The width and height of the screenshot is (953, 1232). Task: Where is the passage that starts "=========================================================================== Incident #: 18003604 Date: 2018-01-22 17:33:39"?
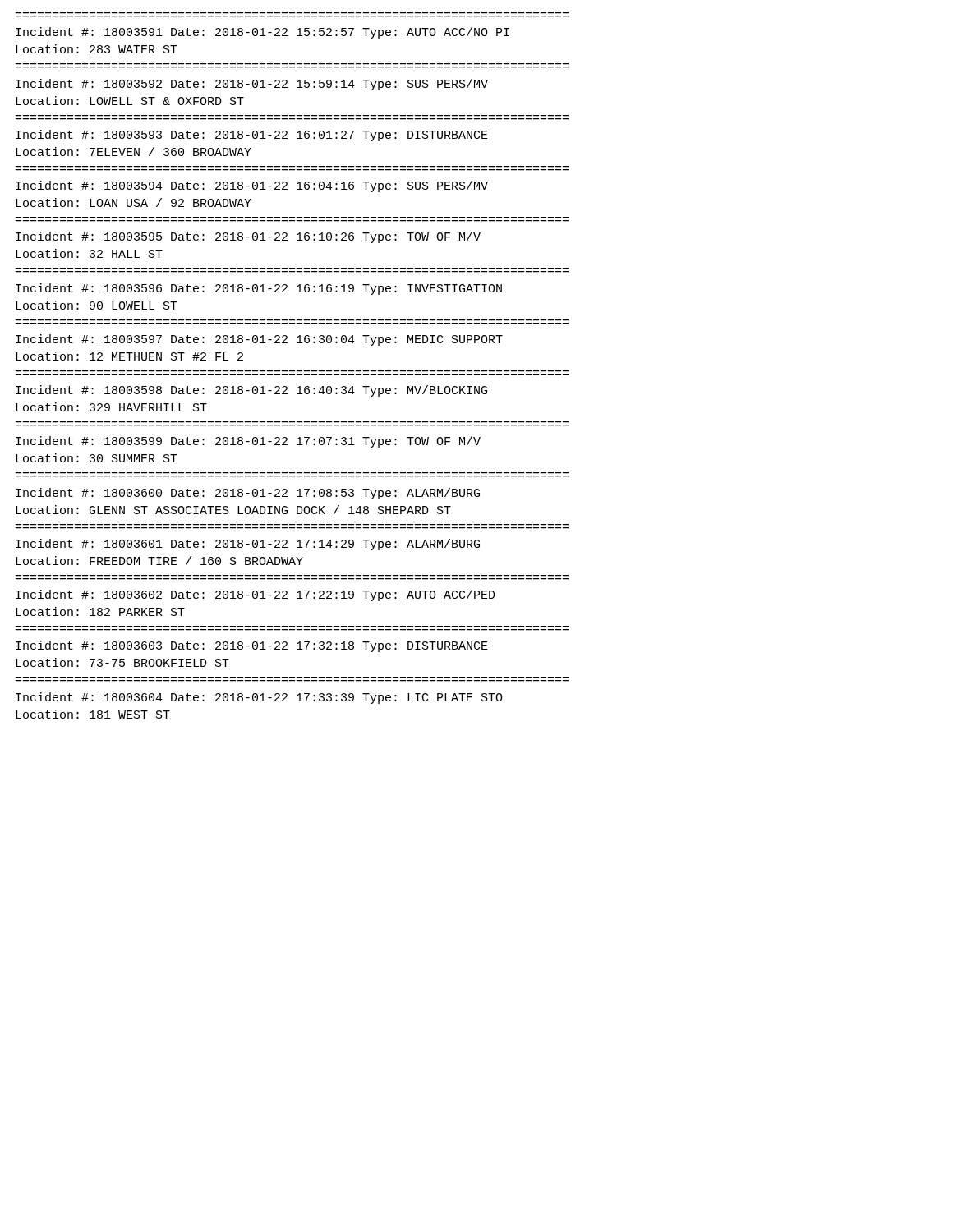click(x=476, y=698)
